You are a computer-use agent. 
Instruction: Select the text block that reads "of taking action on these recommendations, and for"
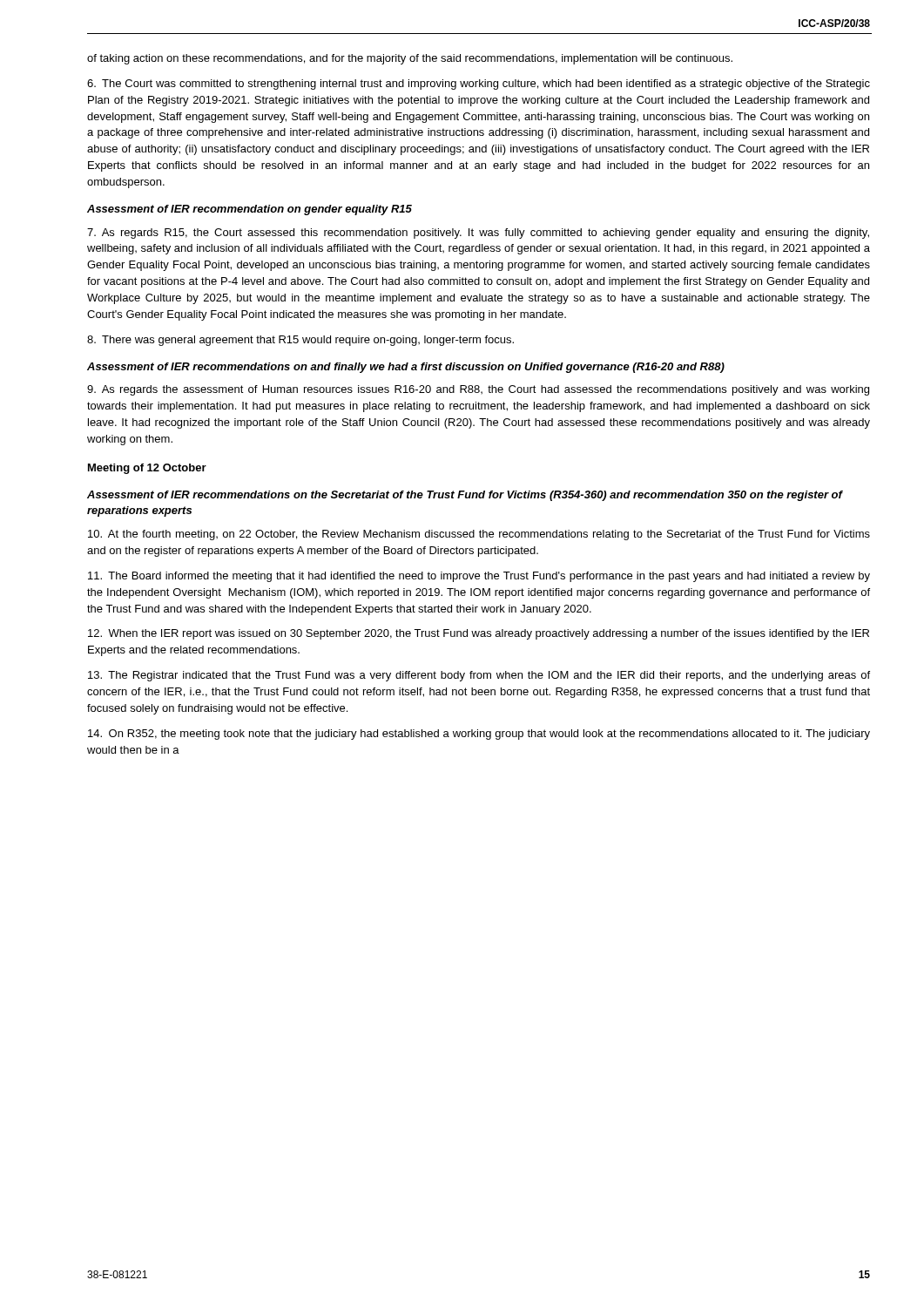pyautogui.click(x=410, y=58)
